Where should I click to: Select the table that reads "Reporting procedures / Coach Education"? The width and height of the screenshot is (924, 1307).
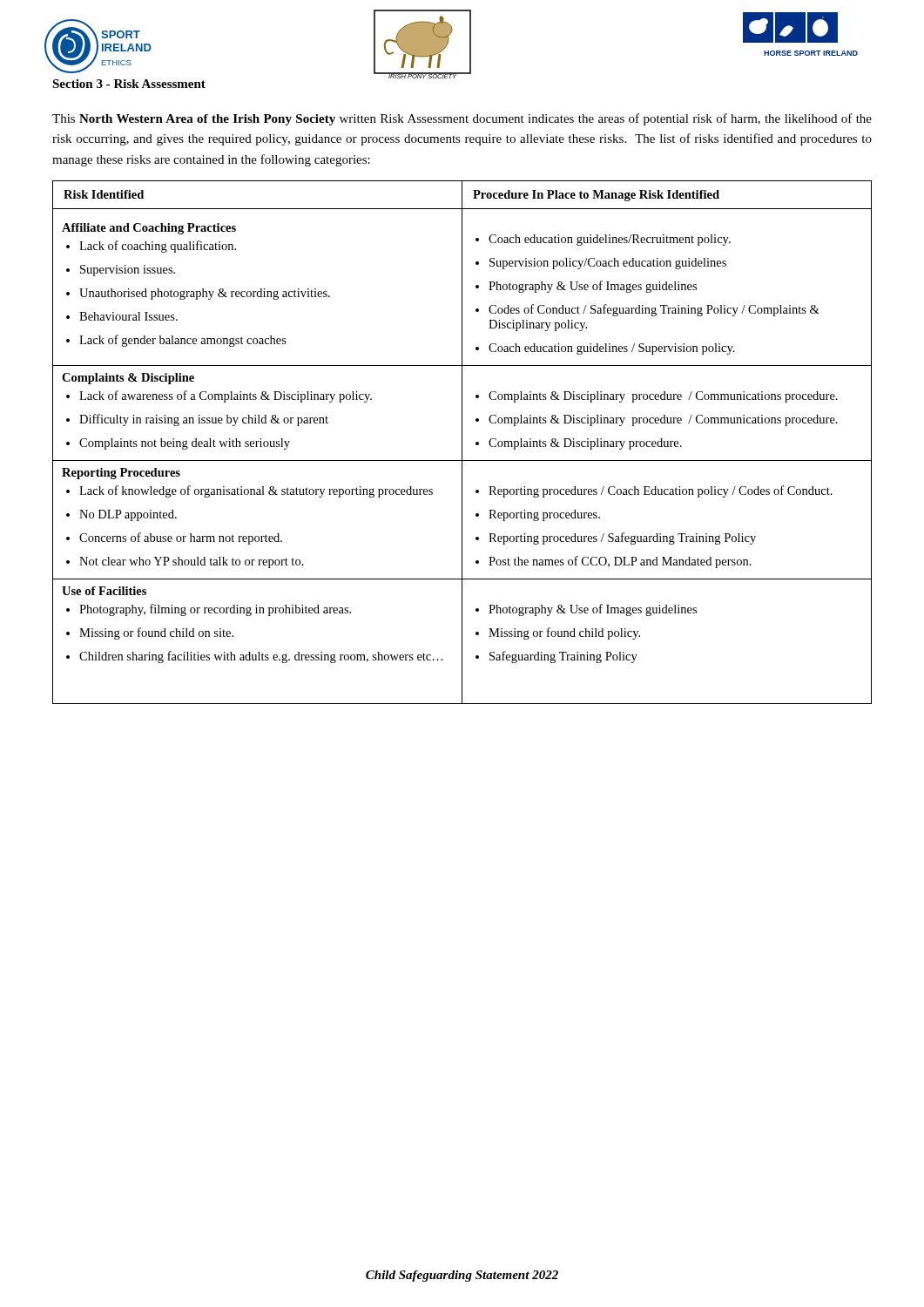462,442
